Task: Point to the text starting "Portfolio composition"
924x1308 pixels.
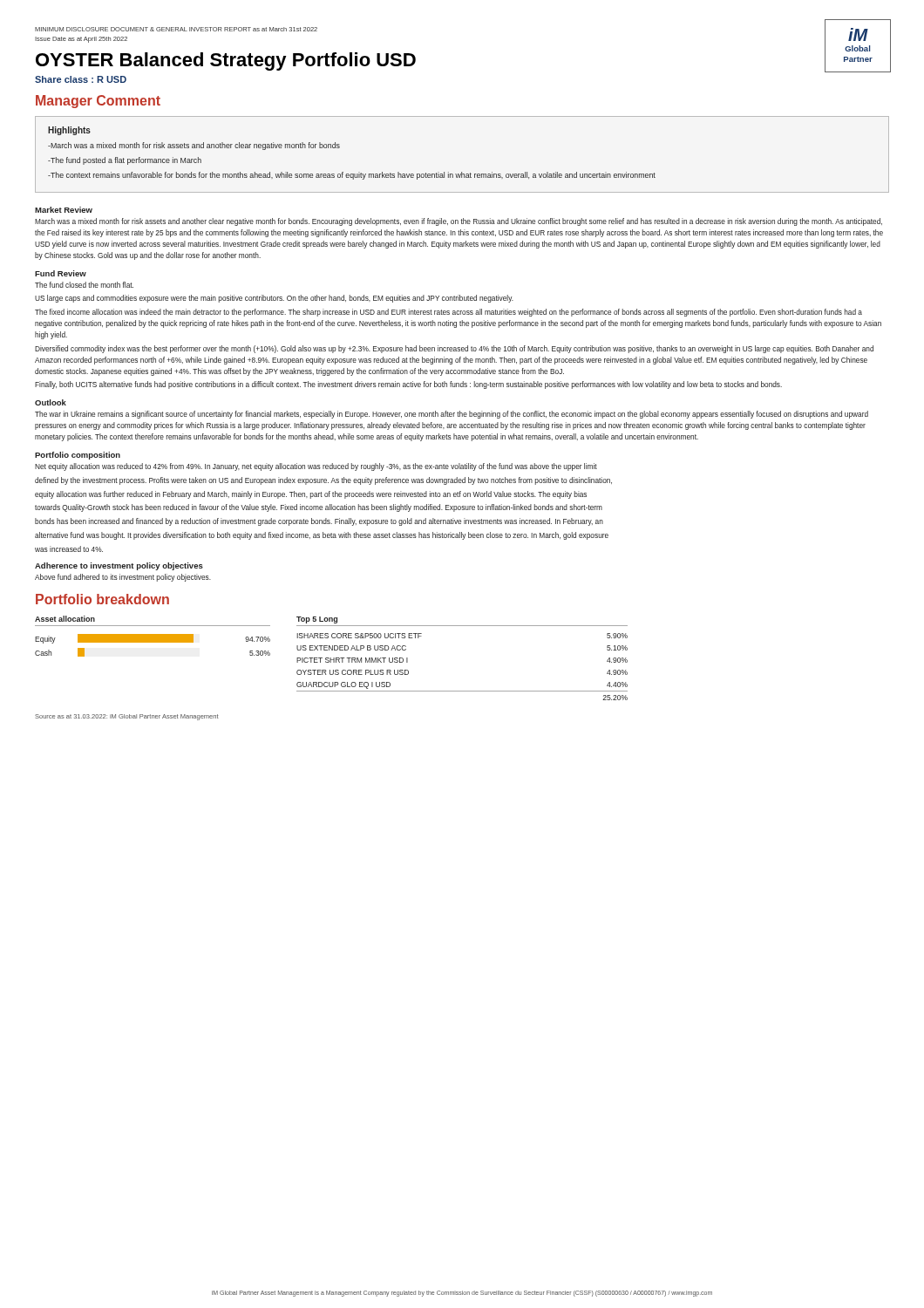Action: (x=78, y=455)
